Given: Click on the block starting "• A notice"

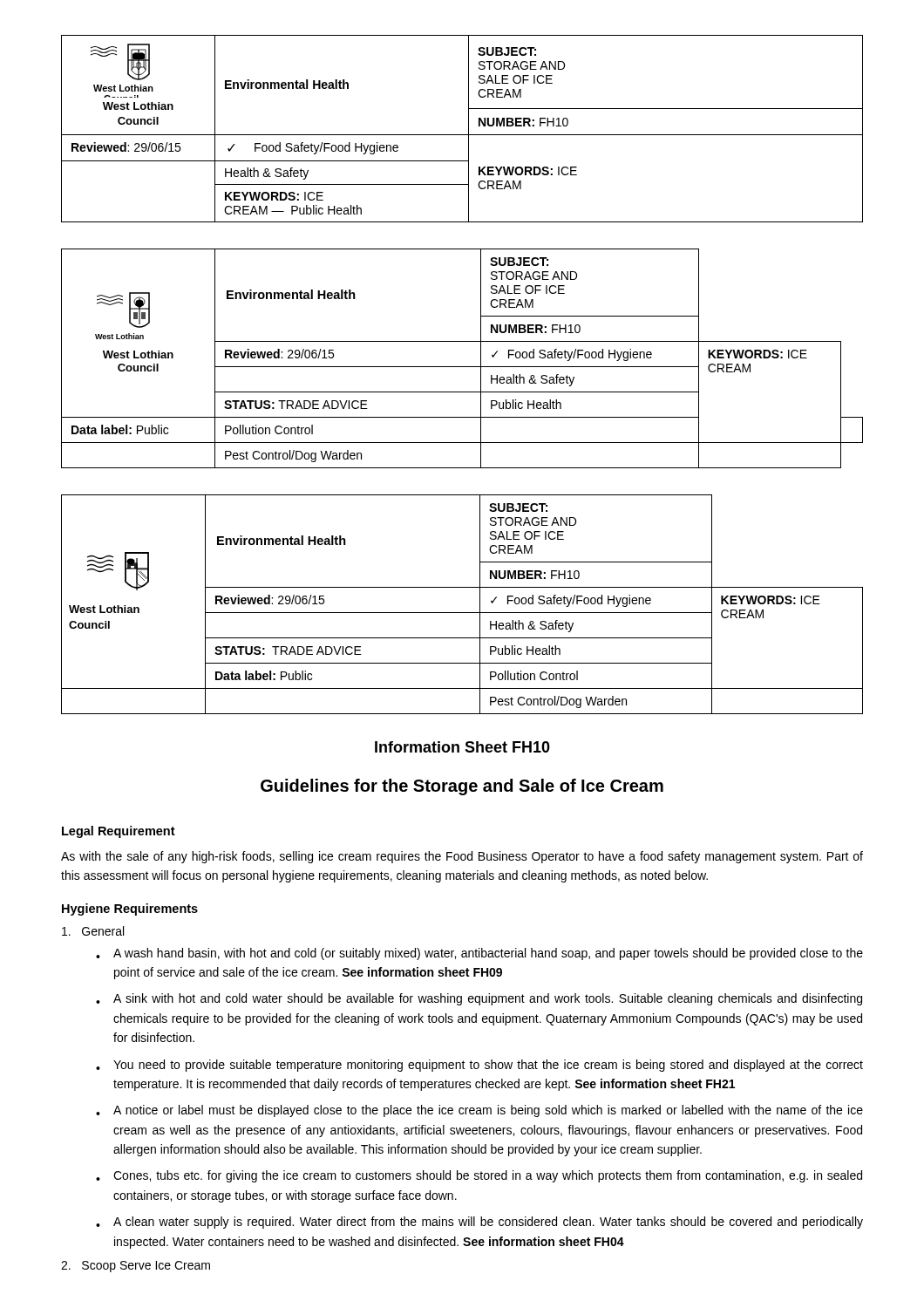Looking at the screenshot, I should pos(479,1130).
